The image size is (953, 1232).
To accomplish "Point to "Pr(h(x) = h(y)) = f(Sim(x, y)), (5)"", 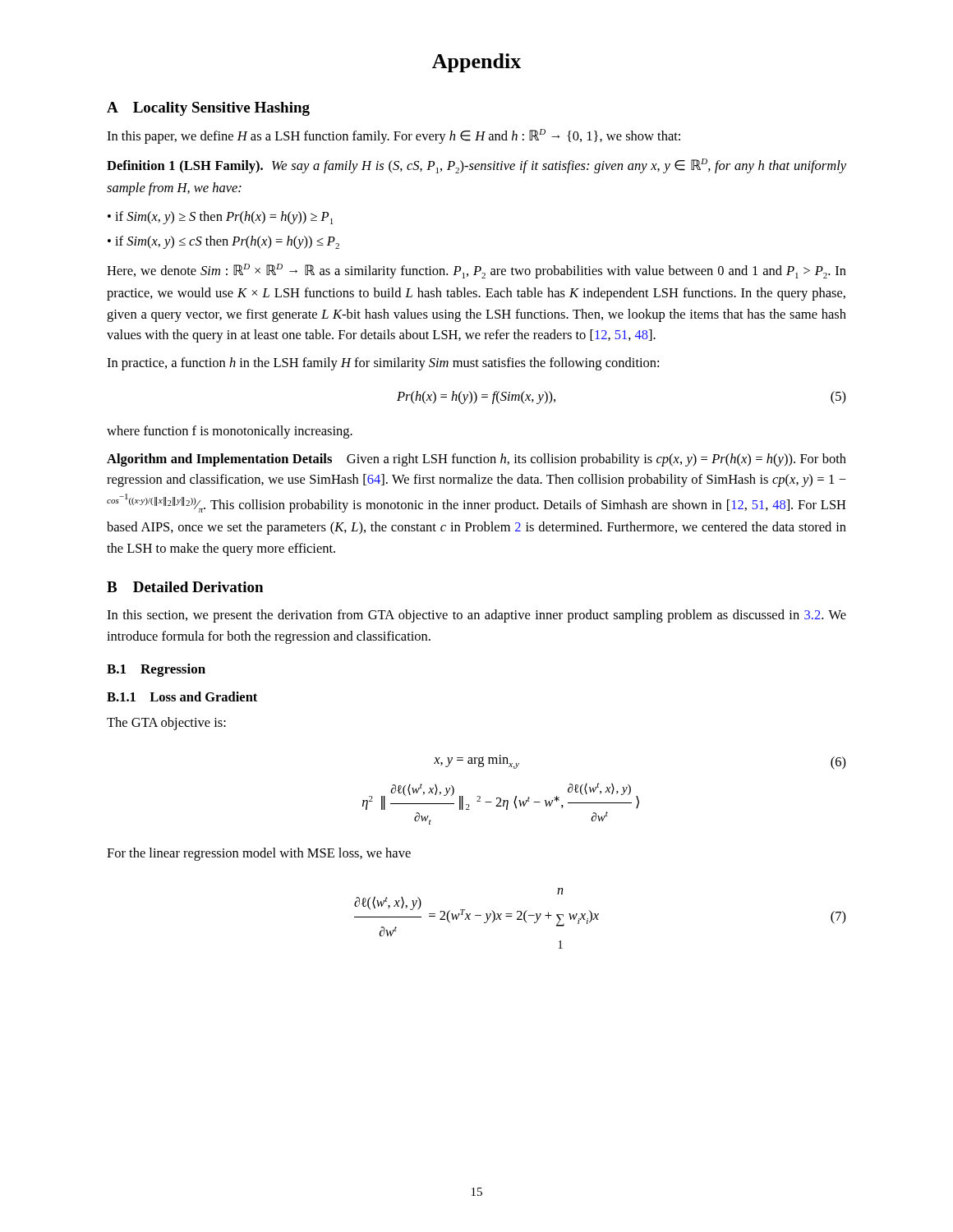I will click(x=476, y=397).
